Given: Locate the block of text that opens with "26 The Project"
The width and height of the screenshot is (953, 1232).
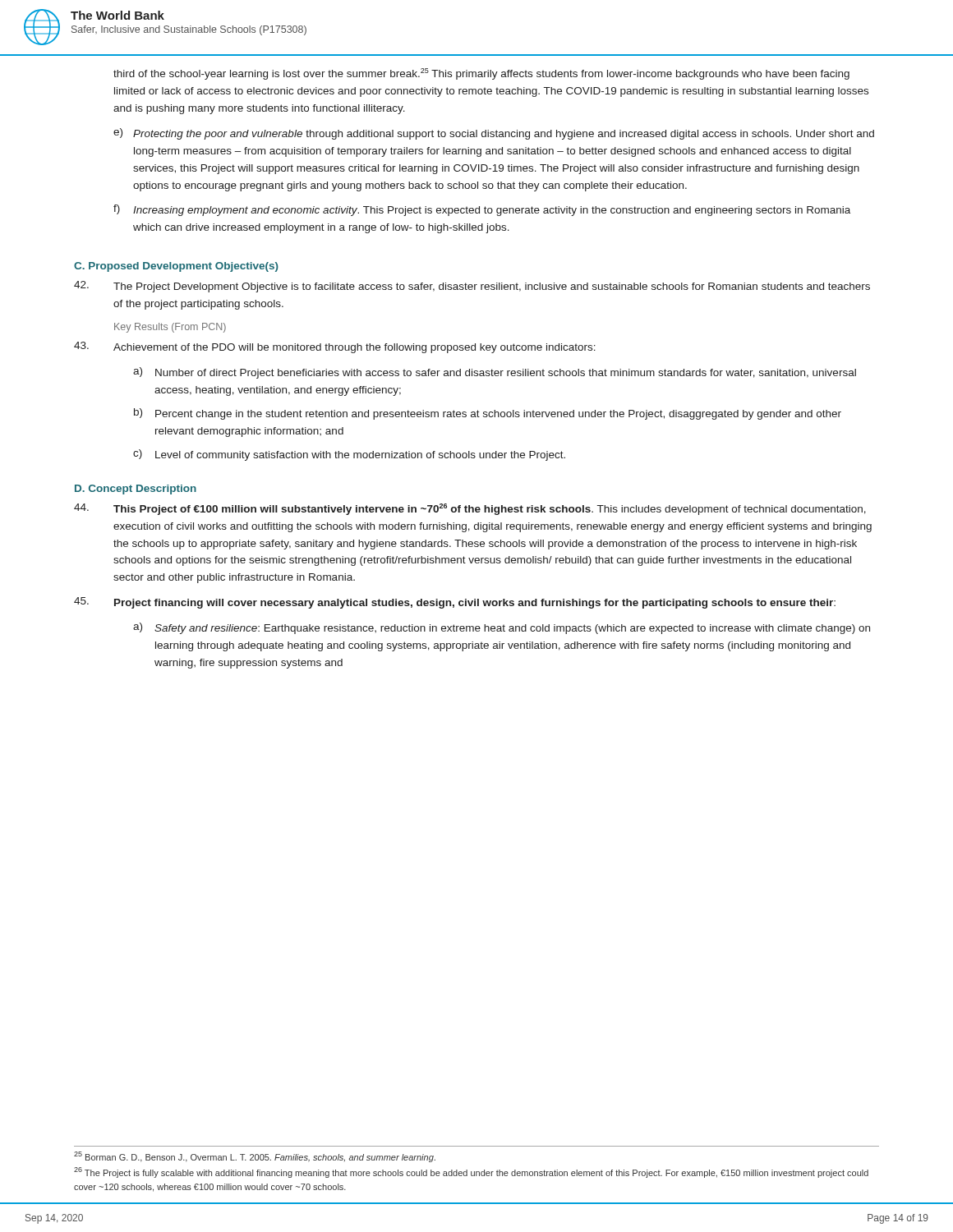Looking at the screenshot, I should point(471,1179).
